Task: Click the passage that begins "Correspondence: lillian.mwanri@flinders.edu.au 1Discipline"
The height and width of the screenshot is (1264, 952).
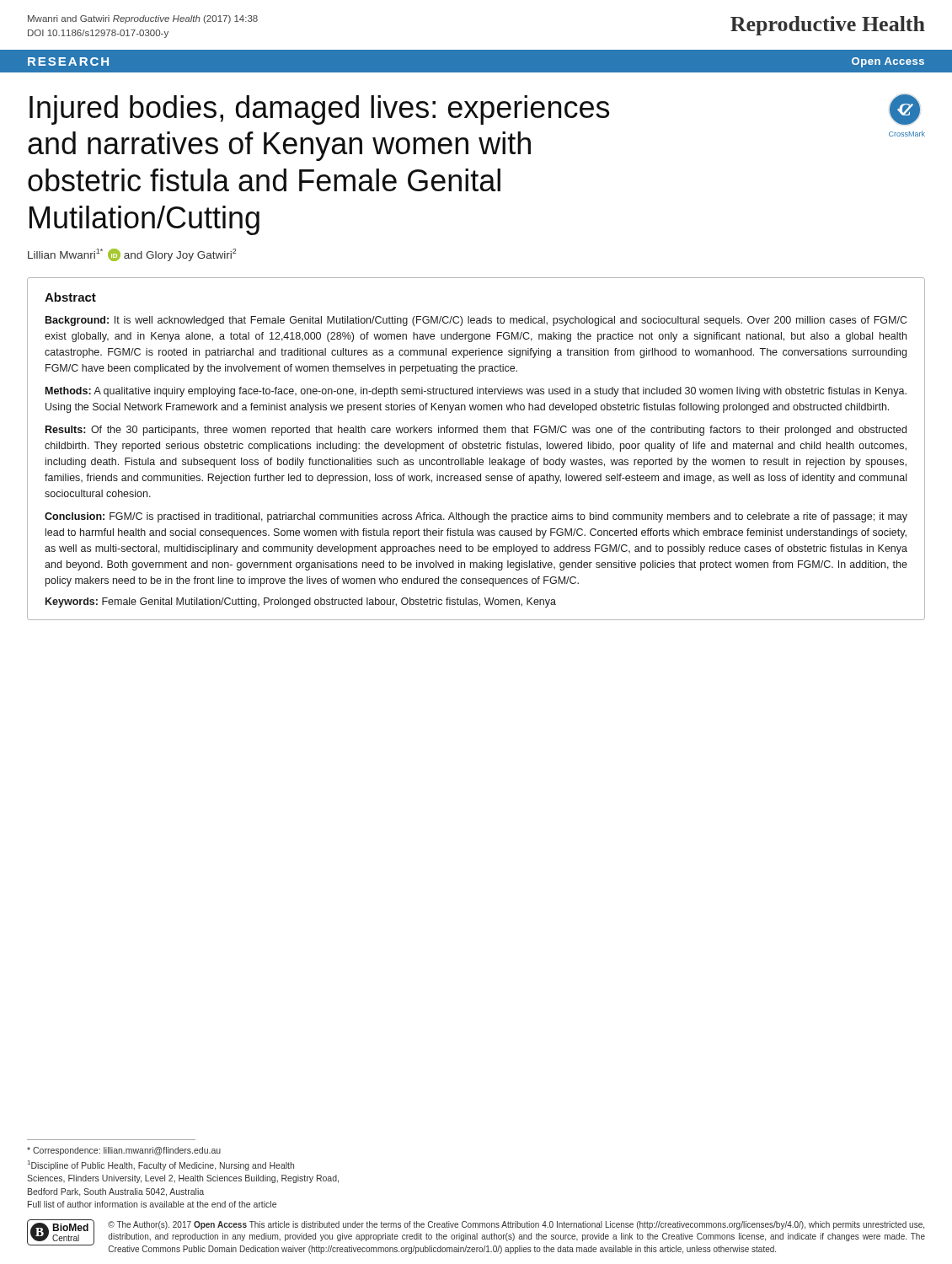Action: tap(183, 1174)
